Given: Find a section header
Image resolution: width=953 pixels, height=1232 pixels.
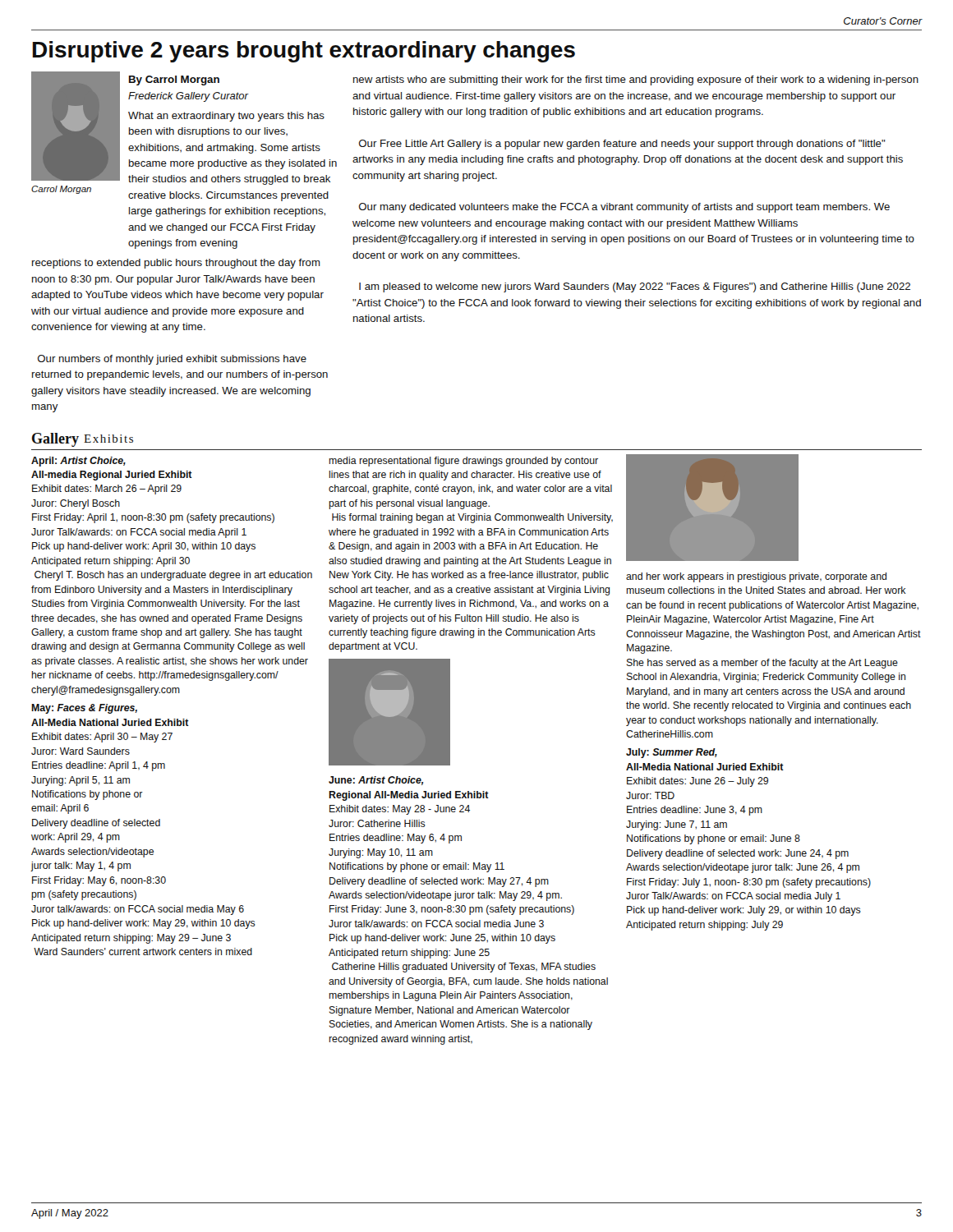Looking at the screenshot, I should [x=83, y=439].
